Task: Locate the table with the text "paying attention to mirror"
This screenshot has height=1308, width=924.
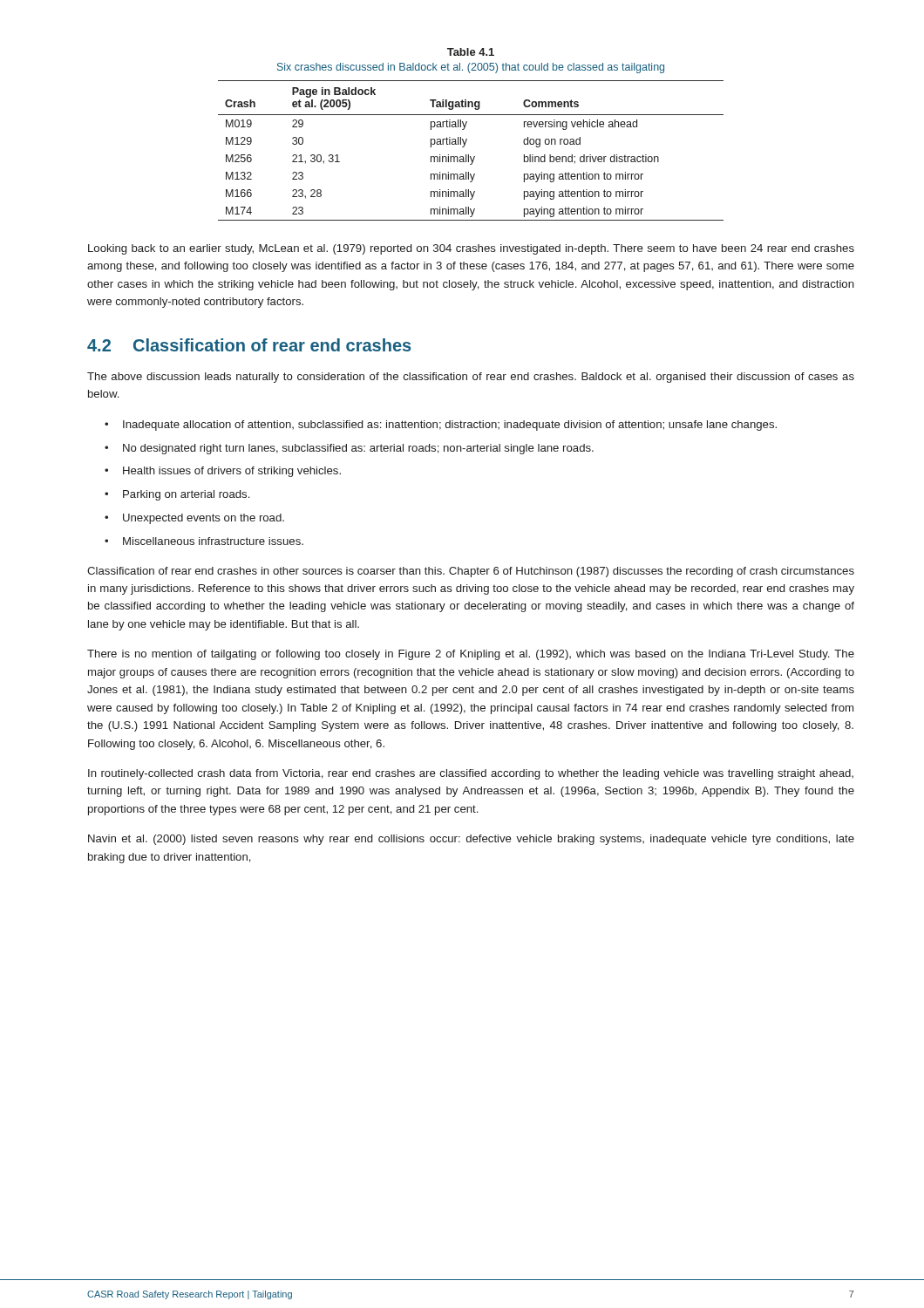Action: [x=471, y=150]
